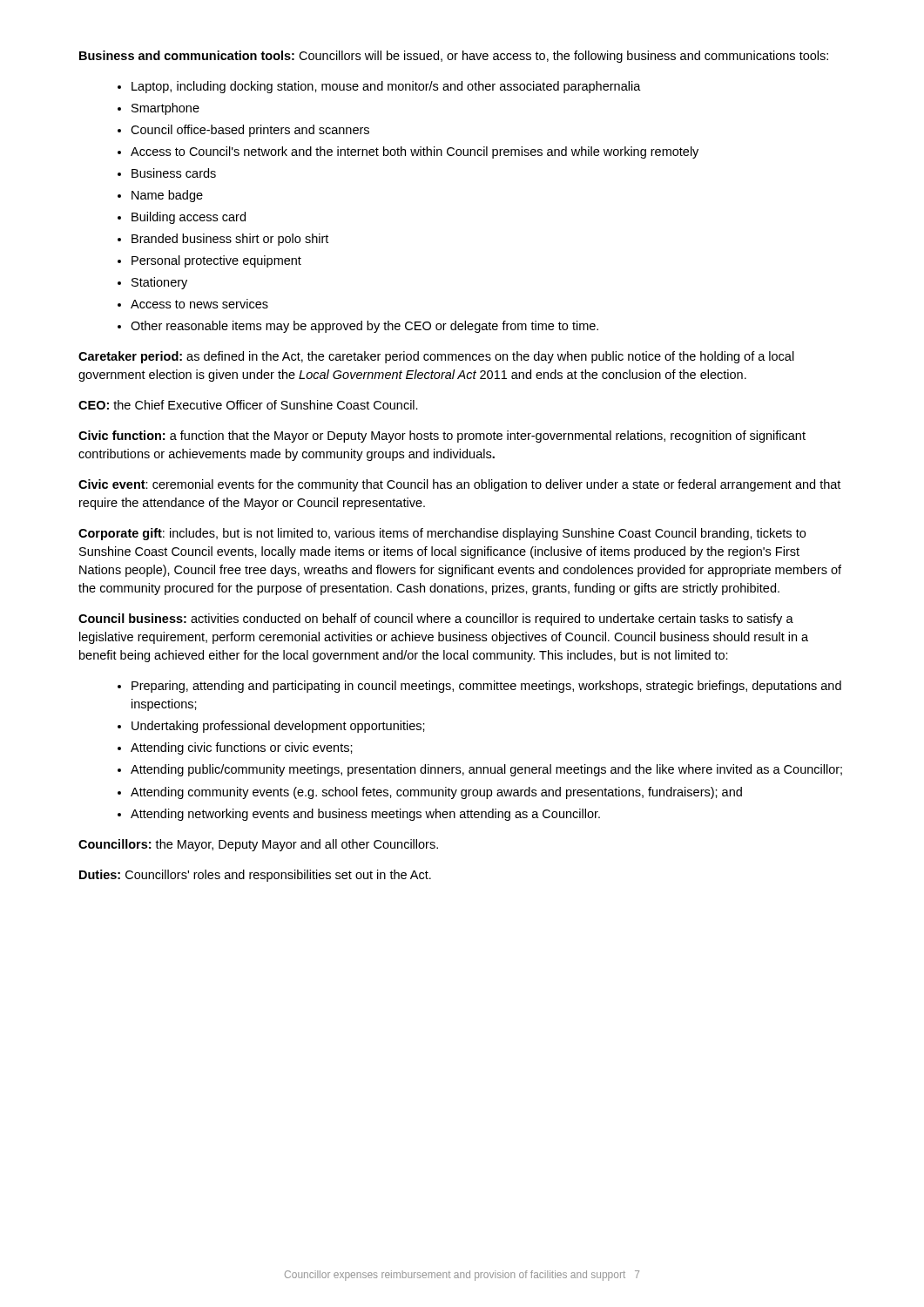Select the text starting "Building access card"
Viewport: 924px width, 1307px height.
[189, 217]
